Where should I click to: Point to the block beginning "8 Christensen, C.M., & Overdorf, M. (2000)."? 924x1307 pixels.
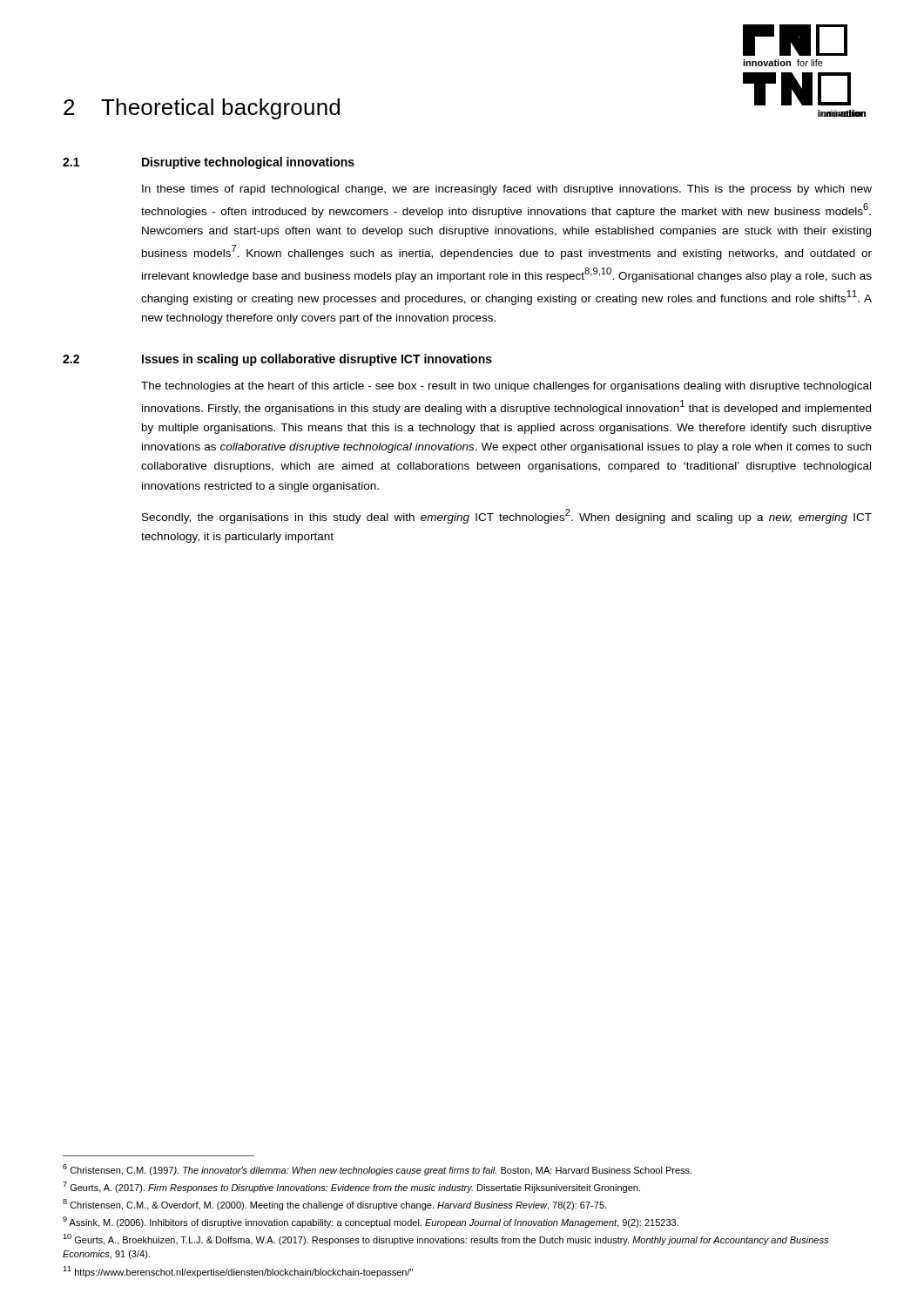click(x=335, y=1203)
